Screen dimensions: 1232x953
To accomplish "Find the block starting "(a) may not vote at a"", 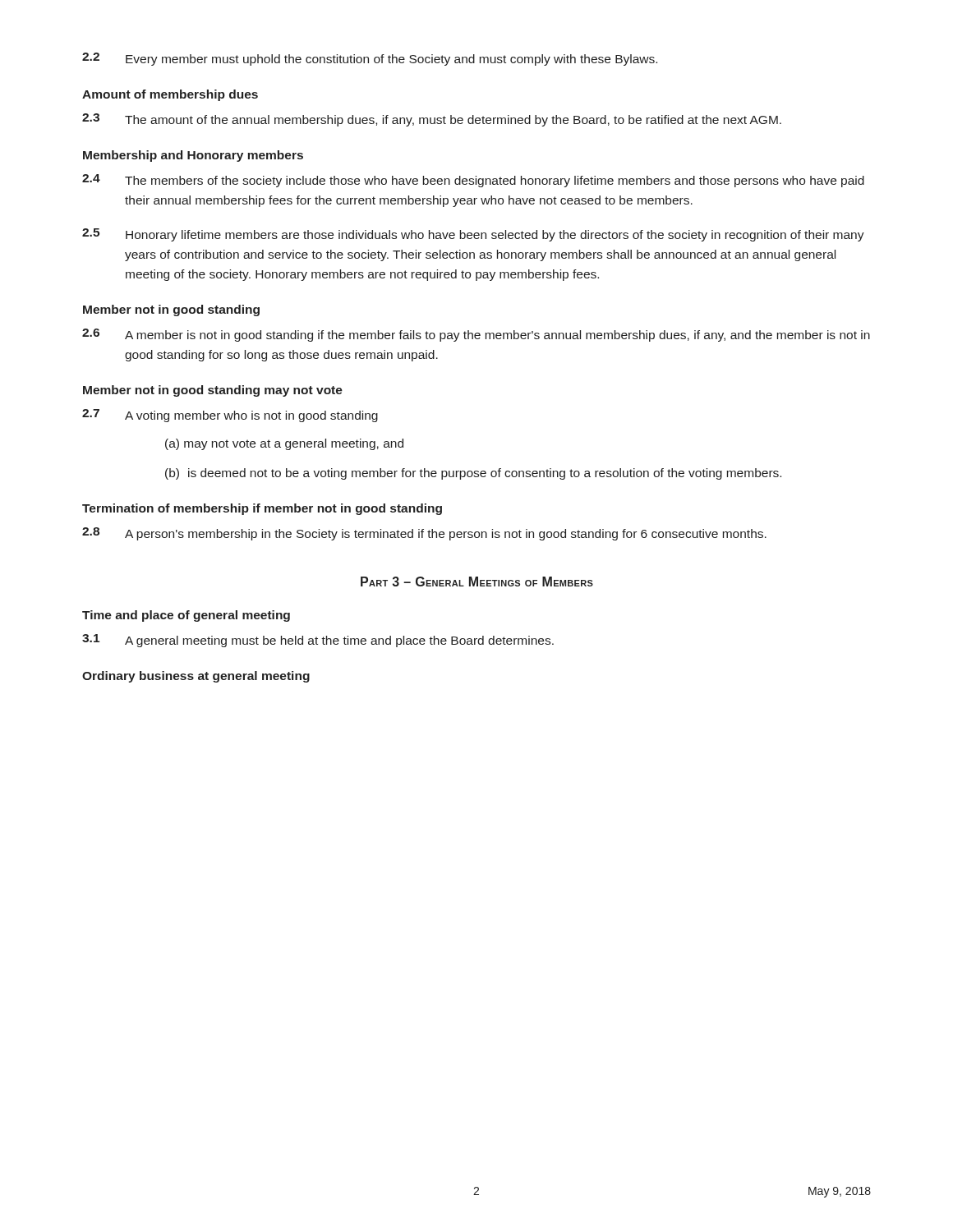I will [x=284, y=443].
